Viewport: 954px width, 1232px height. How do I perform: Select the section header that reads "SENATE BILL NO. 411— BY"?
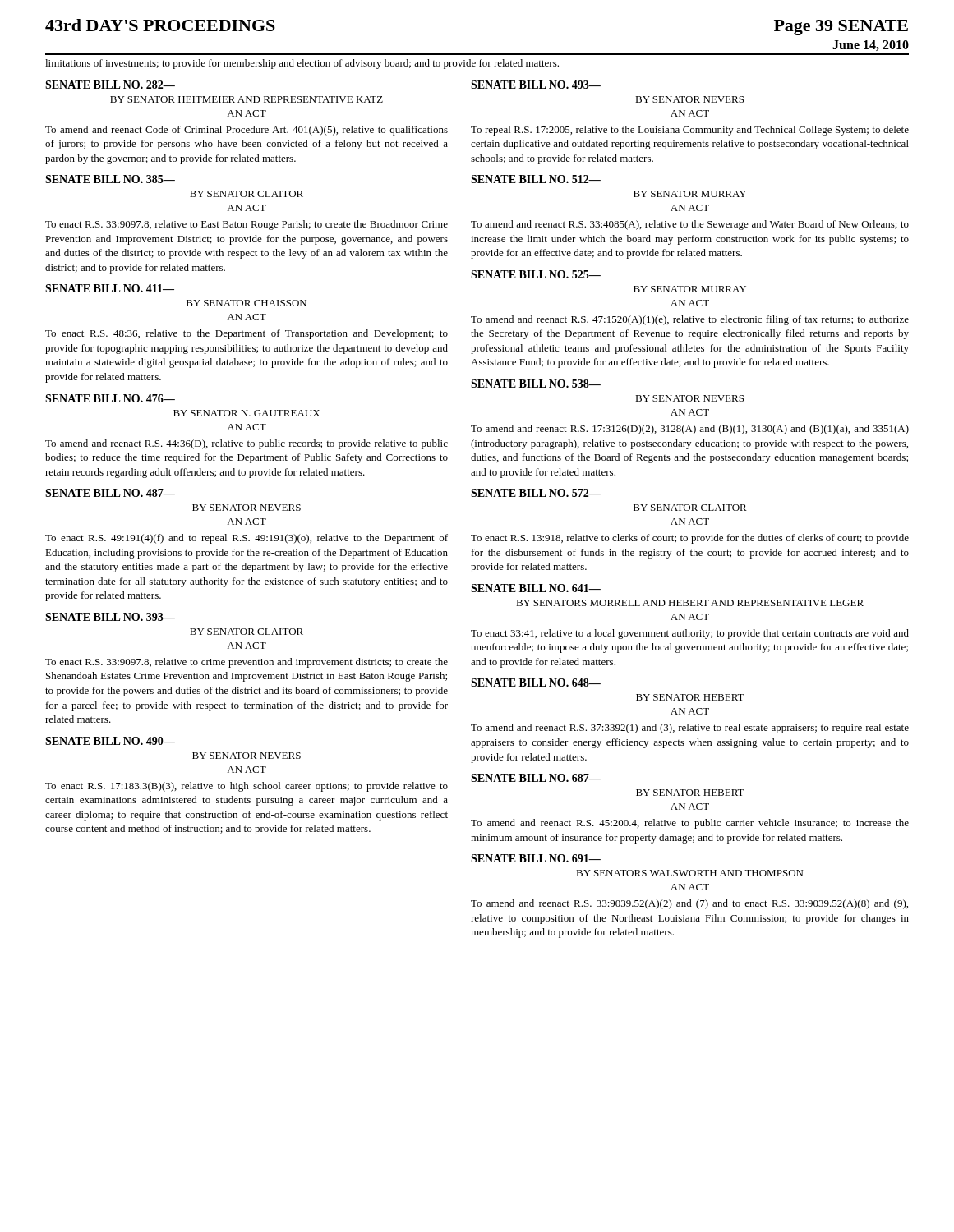[x=247, y=333]
